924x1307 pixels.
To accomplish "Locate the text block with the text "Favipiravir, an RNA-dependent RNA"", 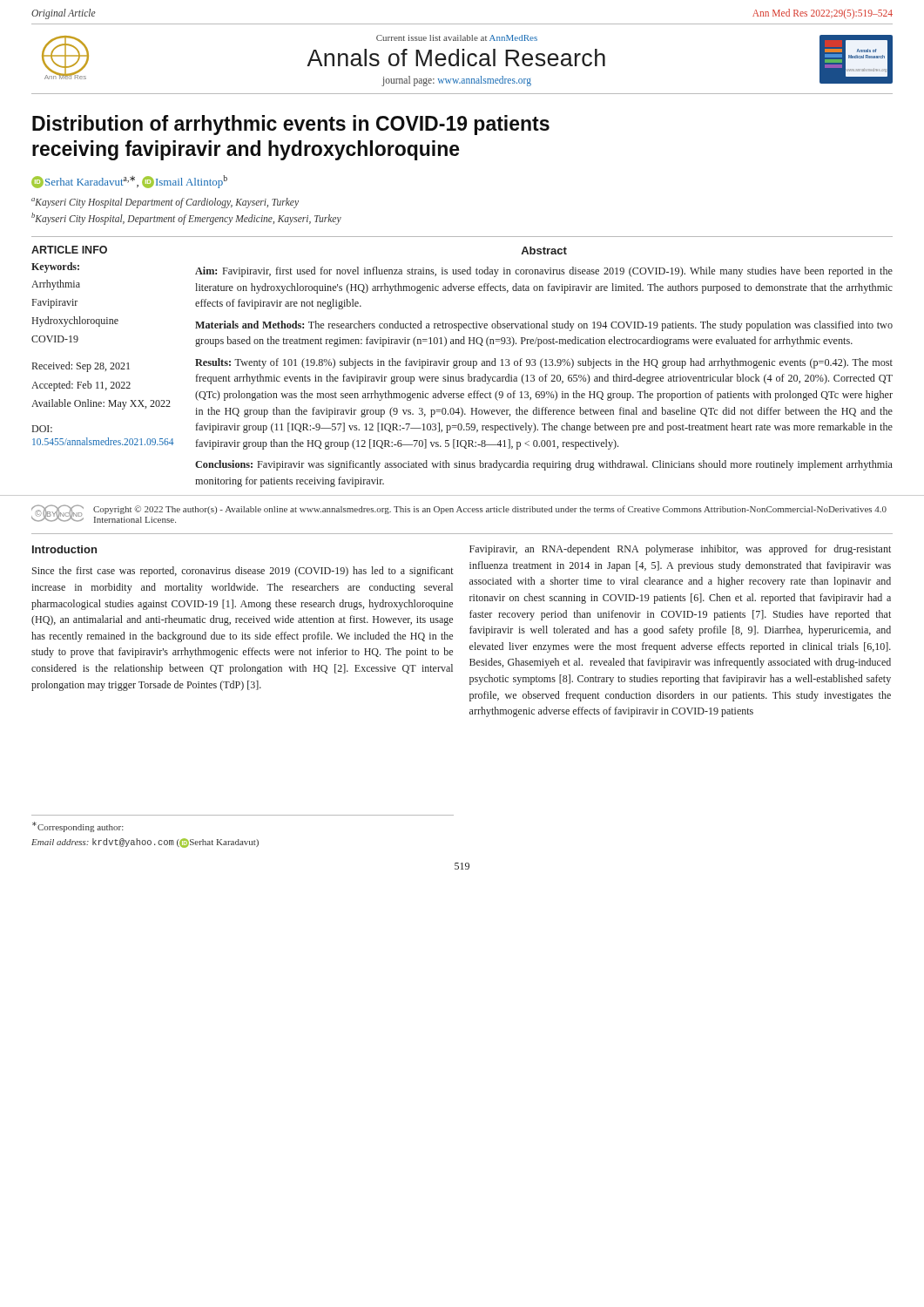I will click(680, 630).
